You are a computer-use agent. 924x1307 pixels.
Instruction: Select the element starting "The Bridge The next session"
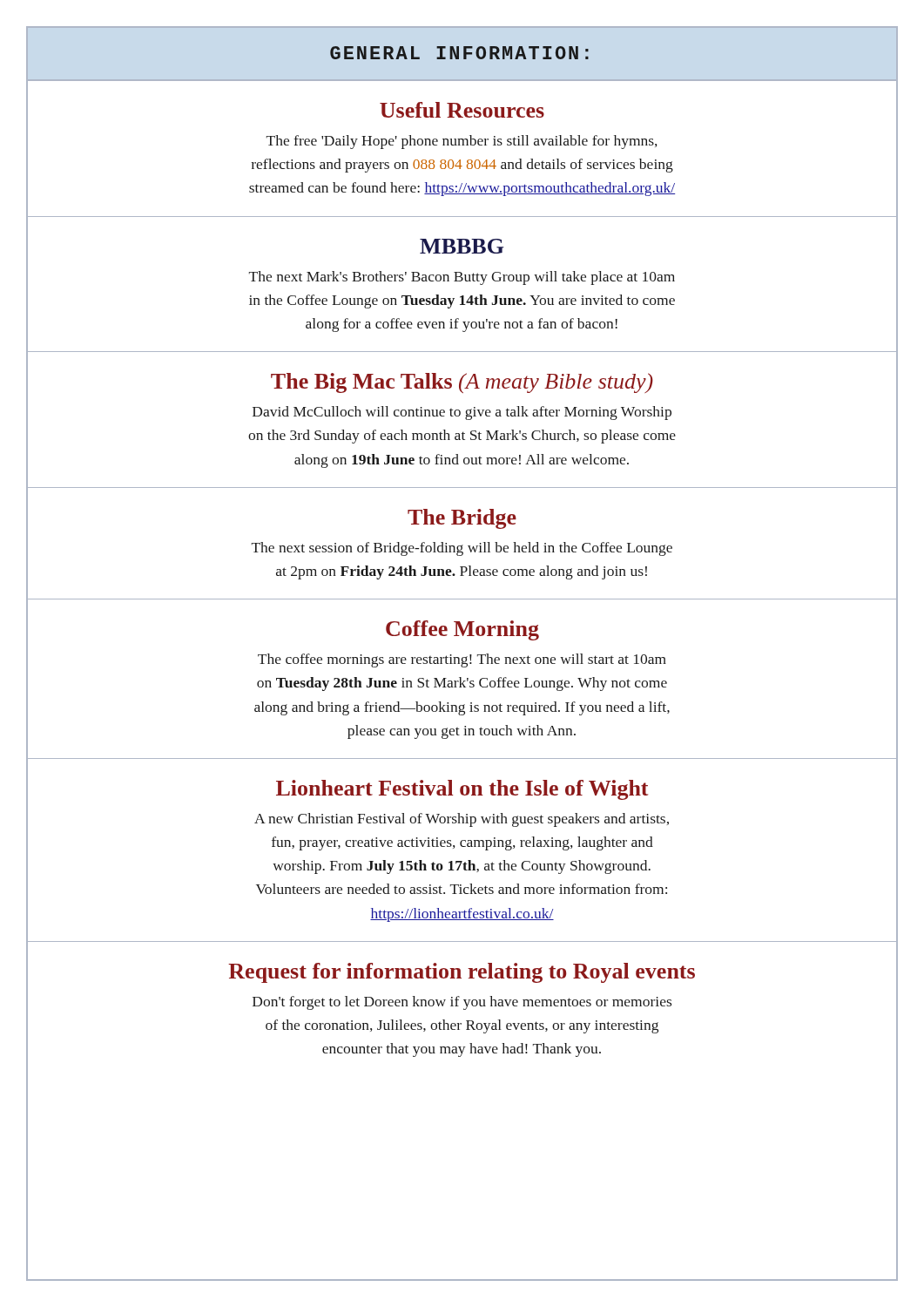462,543
